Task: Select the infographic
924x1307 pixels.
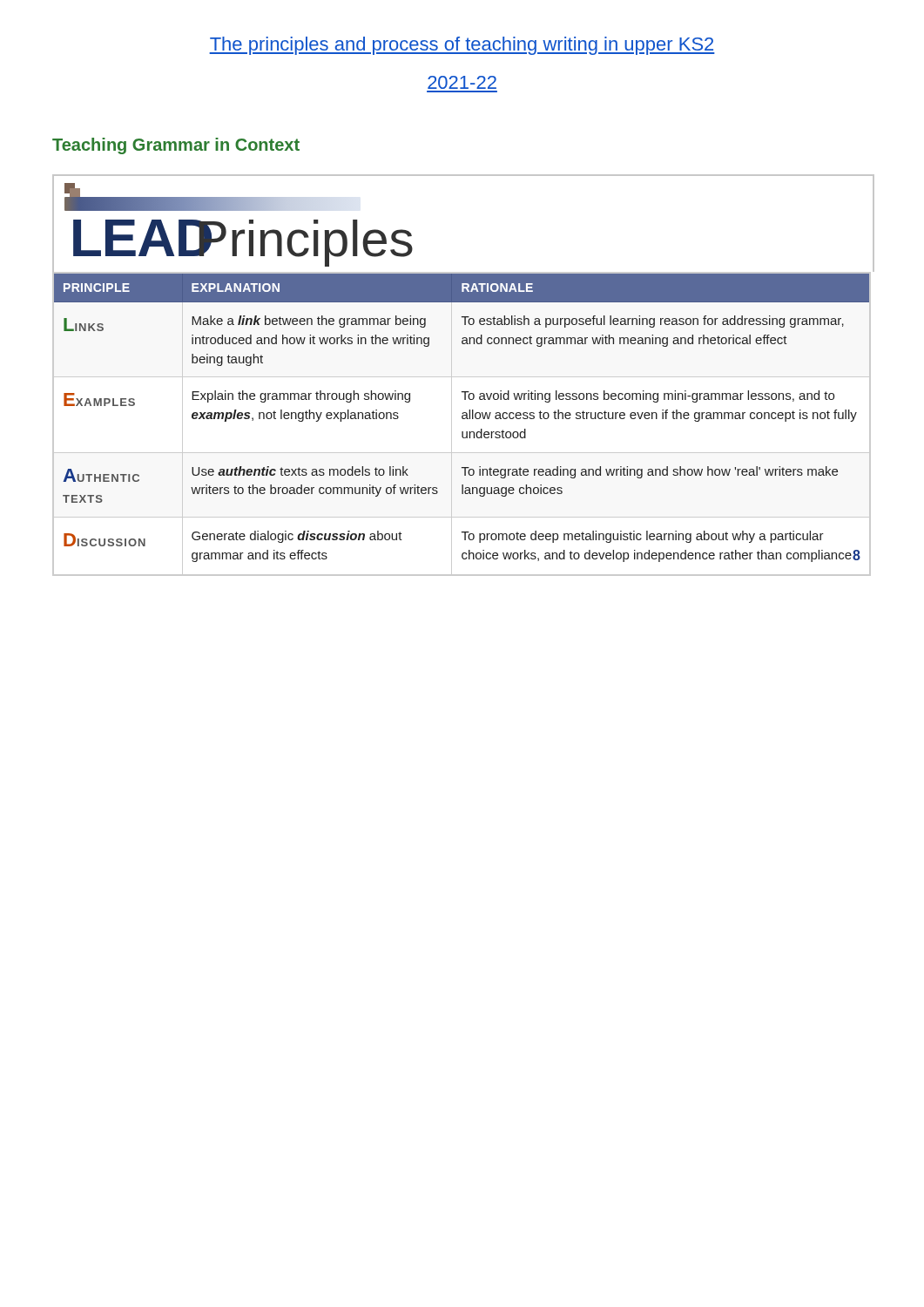Action: pos(462,223)
